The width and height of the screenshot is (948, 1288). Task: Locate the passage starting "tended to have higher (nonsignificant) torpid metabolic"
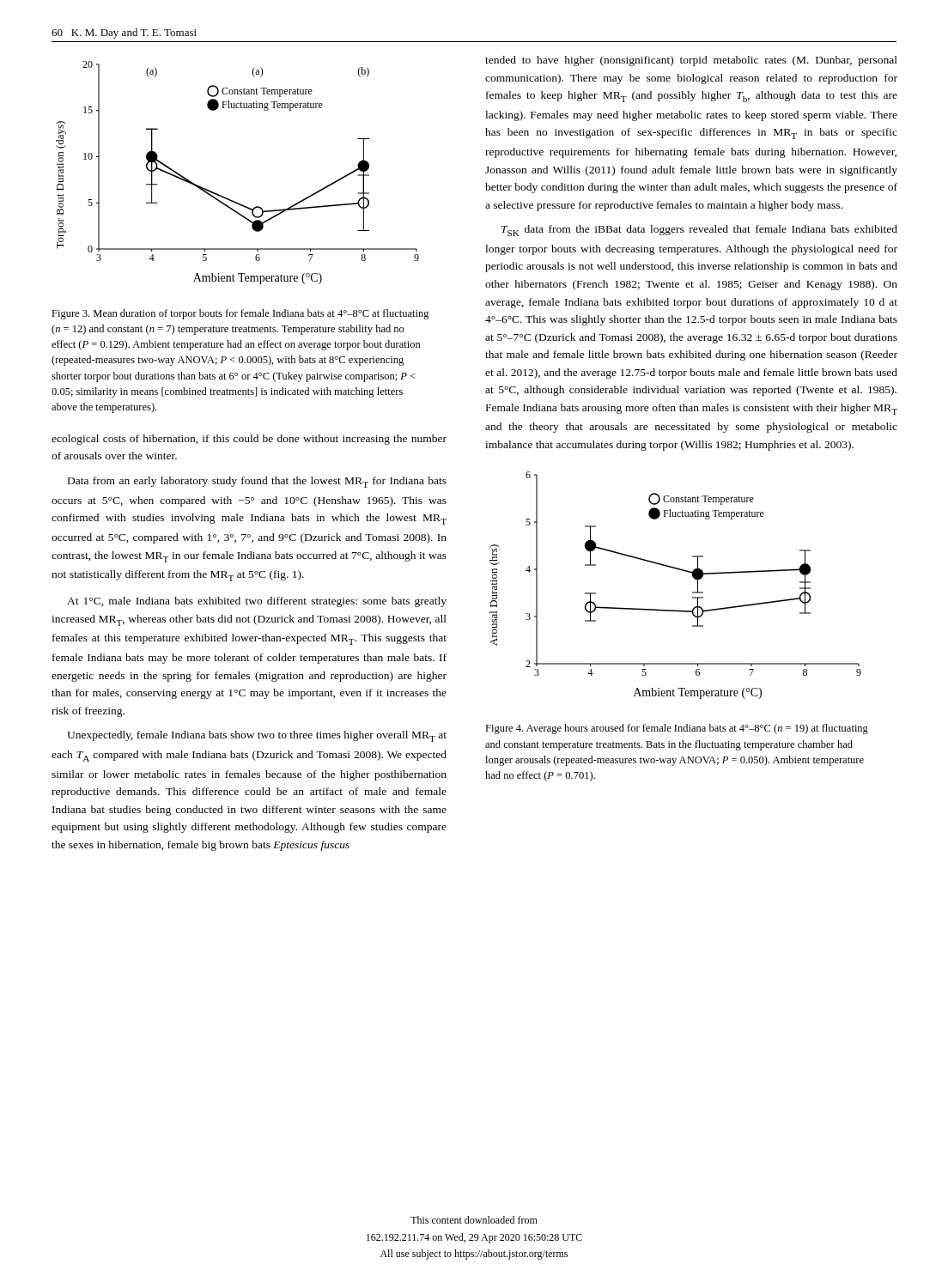(691, 253)
